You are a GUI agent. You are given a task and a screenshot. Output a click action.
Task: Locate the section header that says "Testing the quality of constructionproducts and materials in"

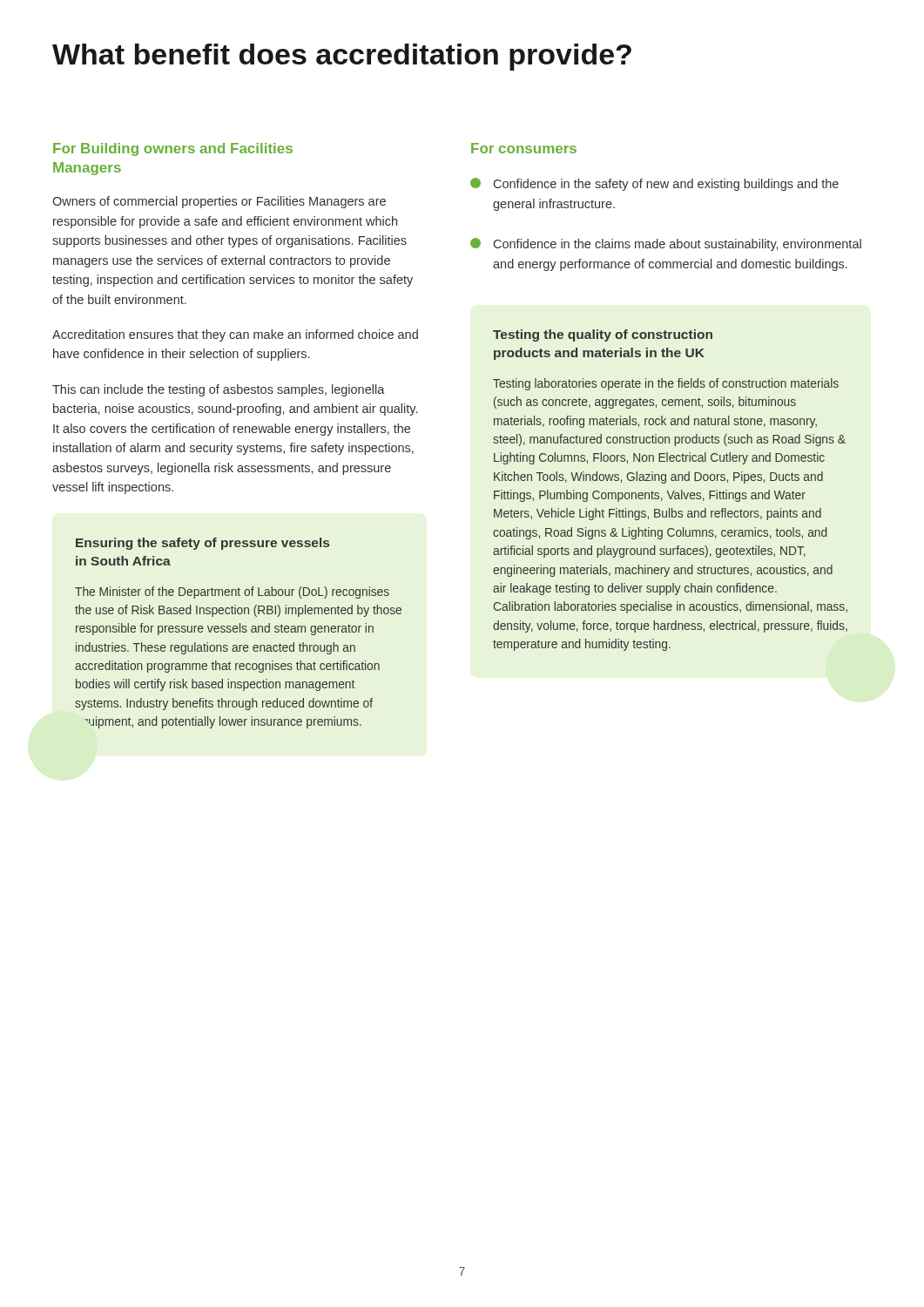tap(671, 344)
